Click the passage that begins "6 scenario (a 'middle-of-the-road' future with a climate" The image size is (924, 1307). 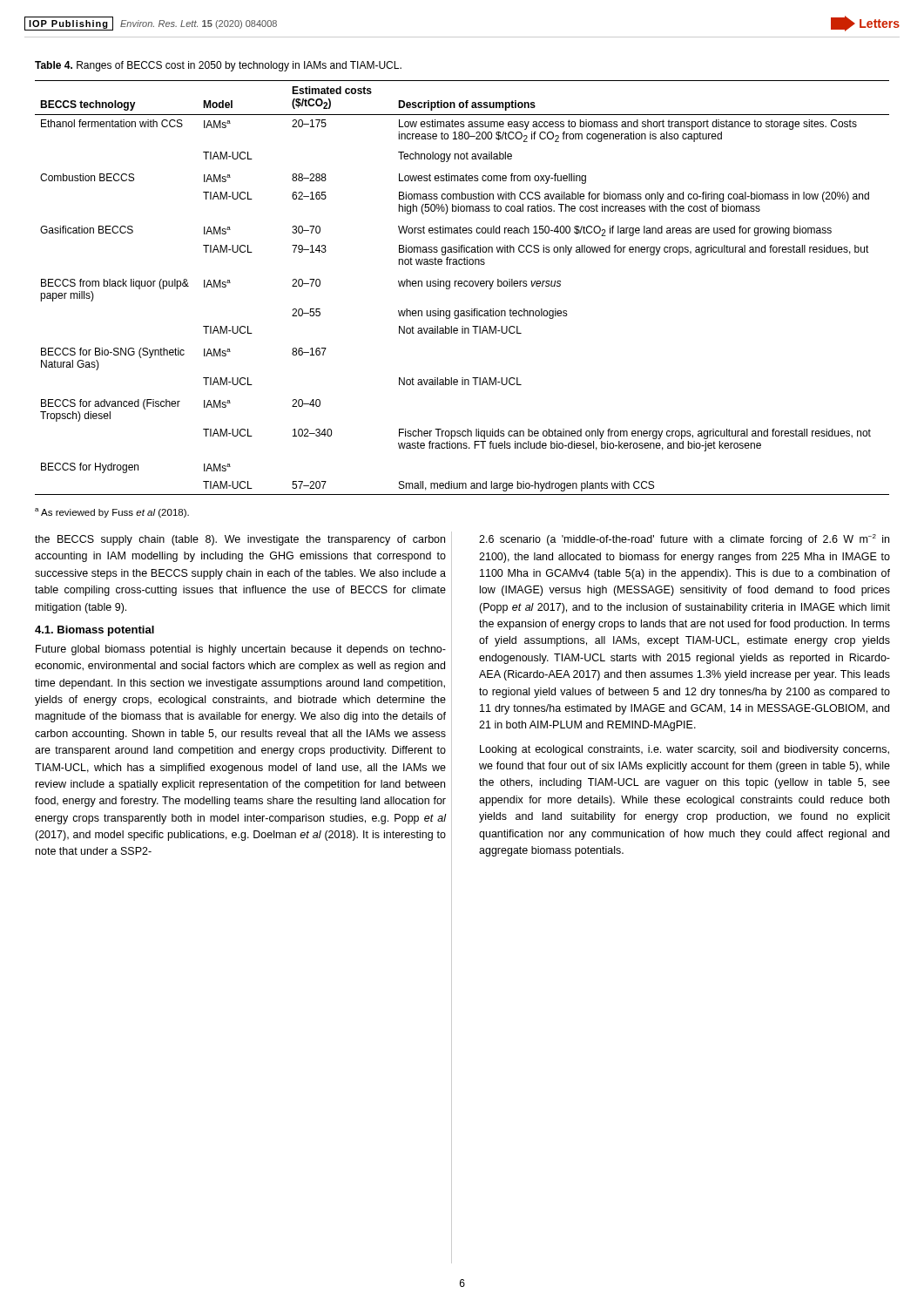click(x=684, y=695)
